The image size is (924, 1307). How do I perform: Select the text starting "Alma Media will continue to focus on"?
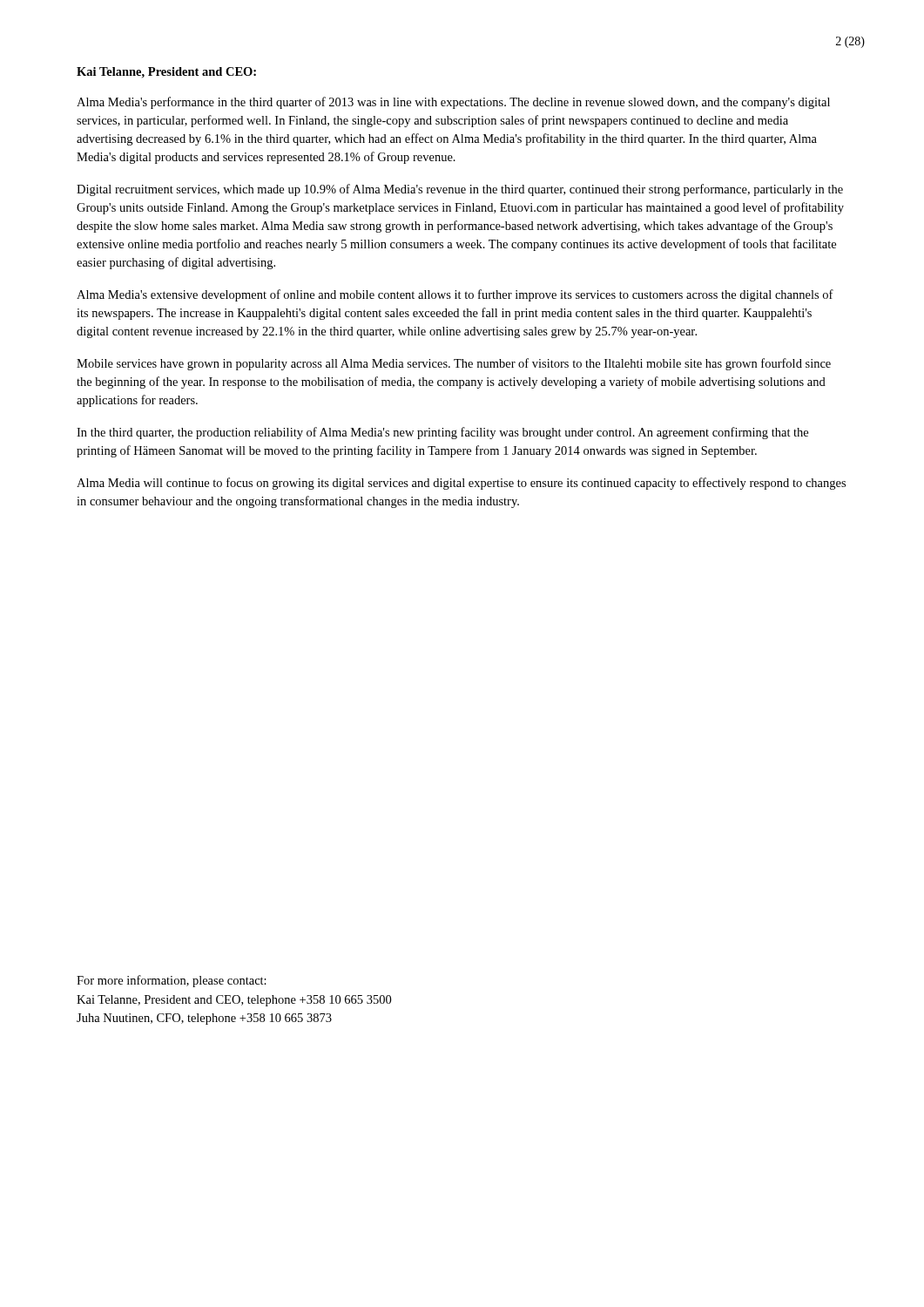pos(461,492)
